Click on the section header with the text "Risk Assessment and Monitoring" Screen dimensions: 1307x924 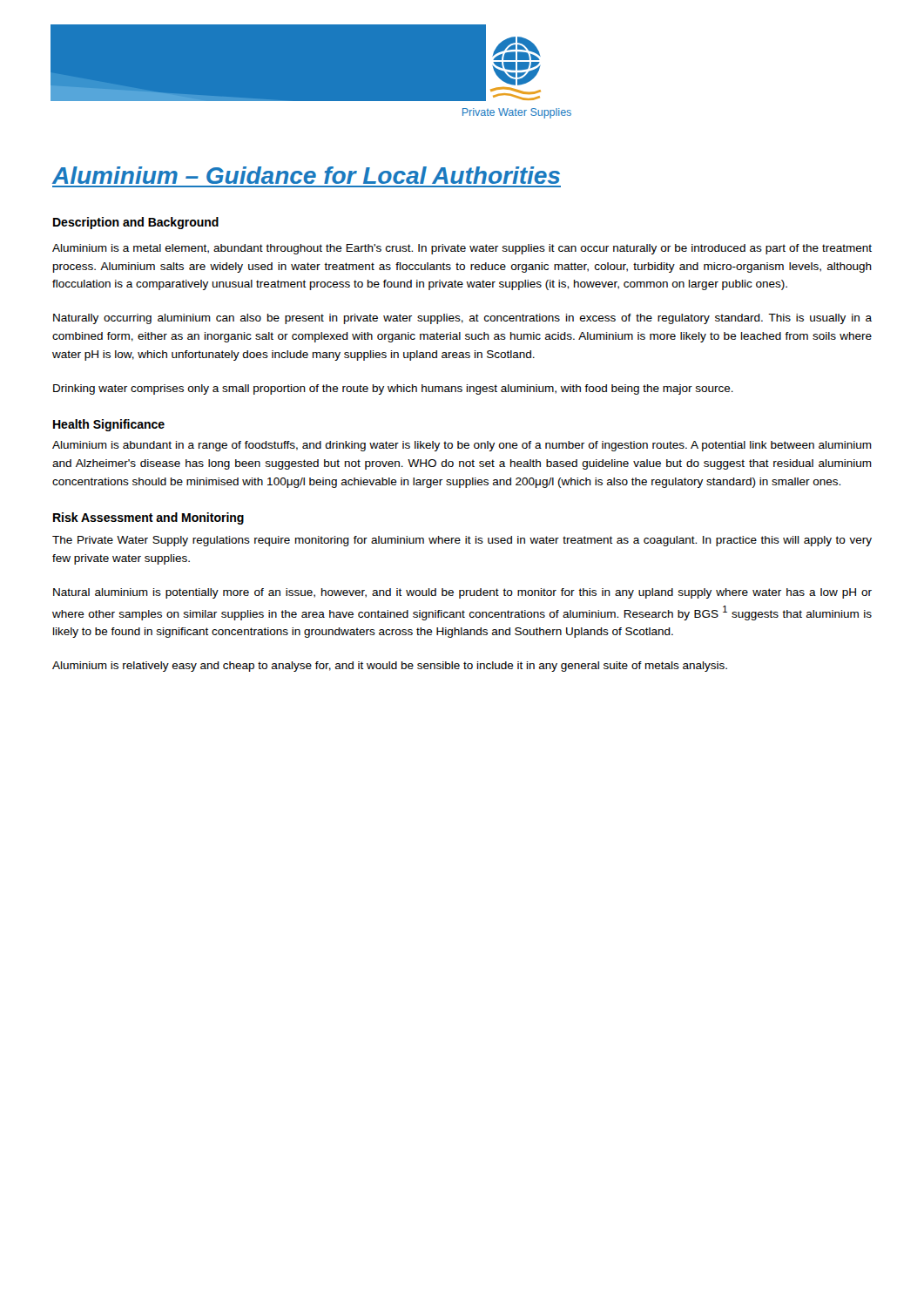148,517
